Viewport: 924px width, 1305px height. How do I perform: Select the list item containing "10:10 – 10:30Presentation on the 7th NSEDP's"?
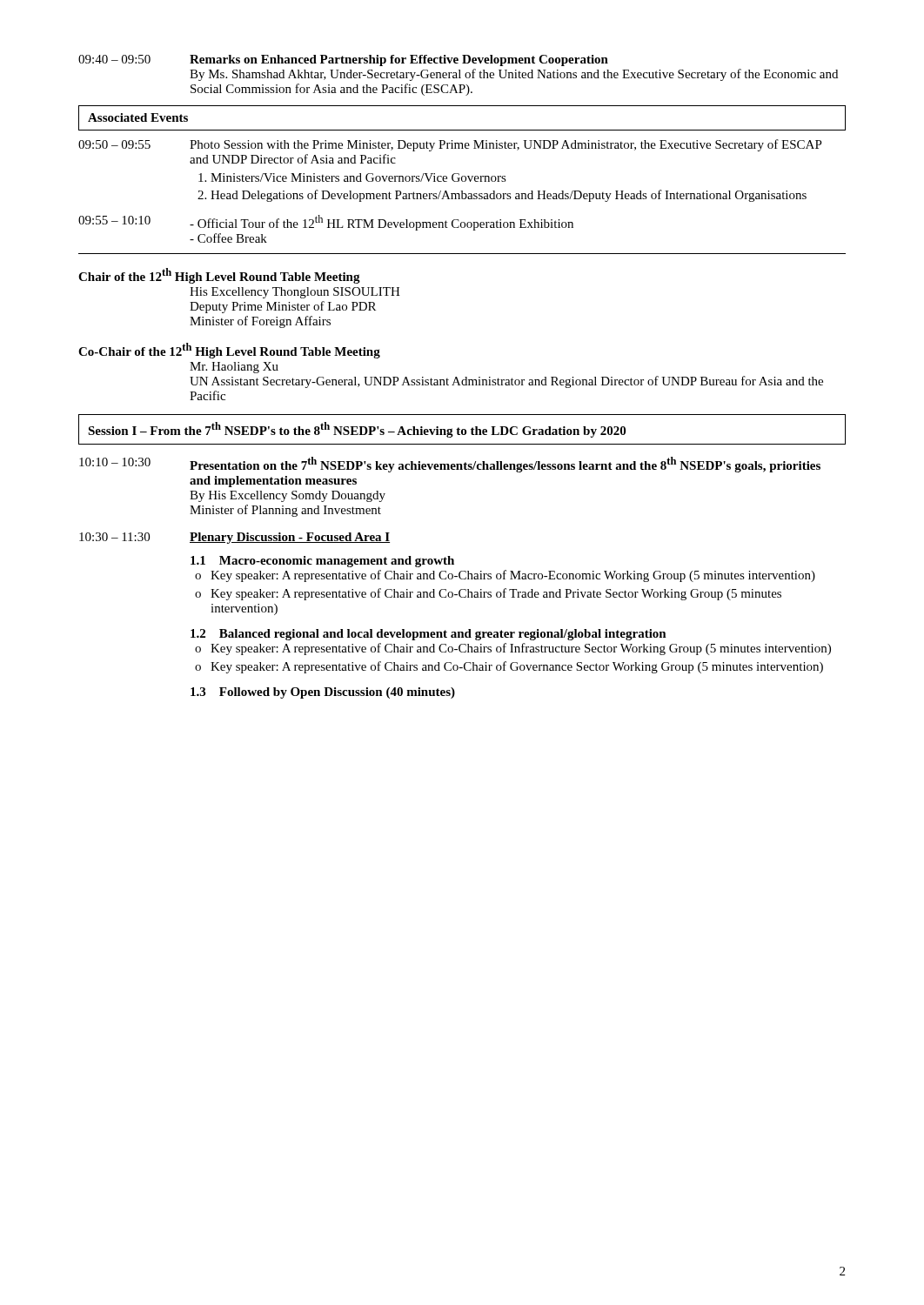450,465
